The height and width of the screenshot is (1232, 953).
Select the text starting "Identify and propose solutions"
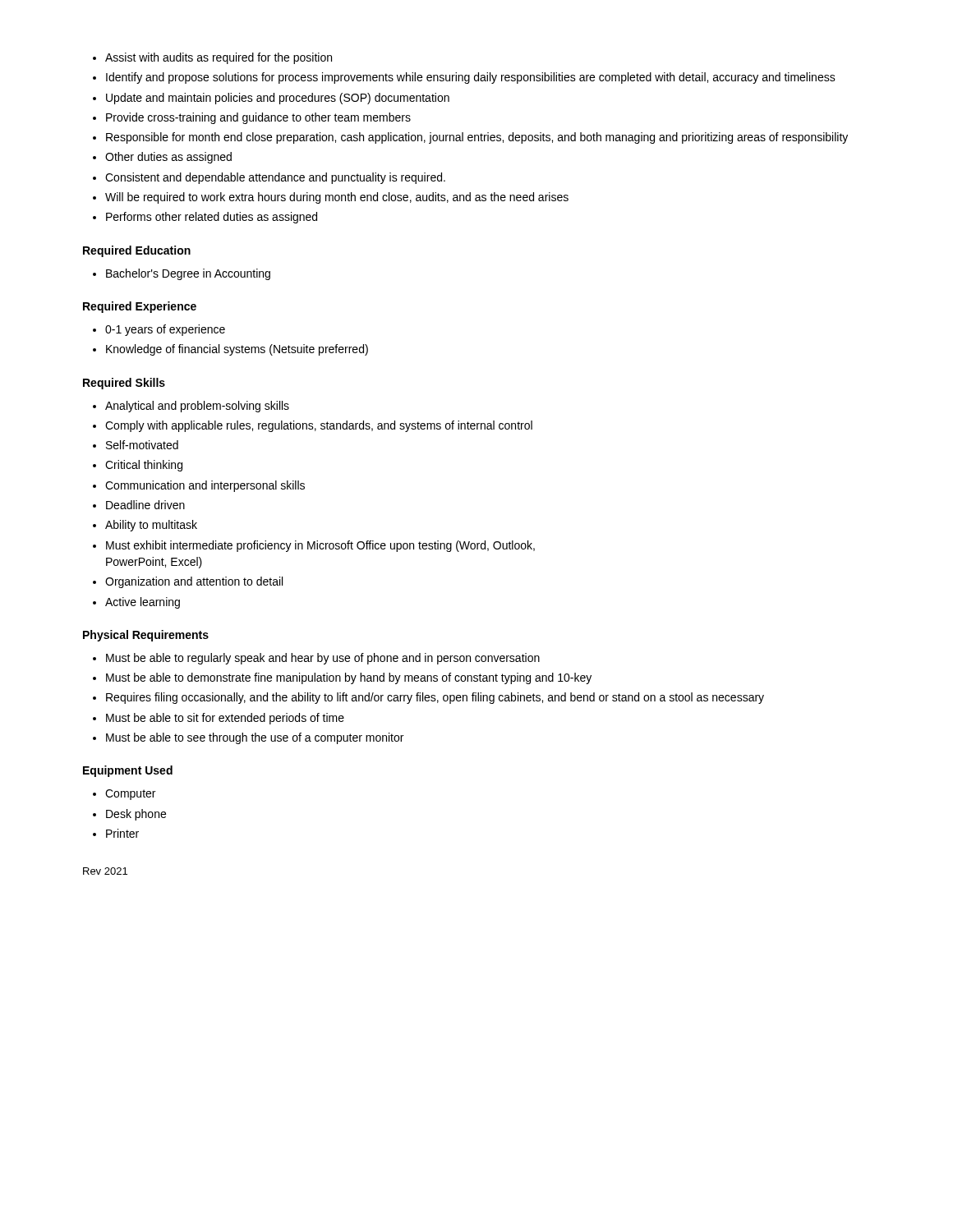coord(470,77)
